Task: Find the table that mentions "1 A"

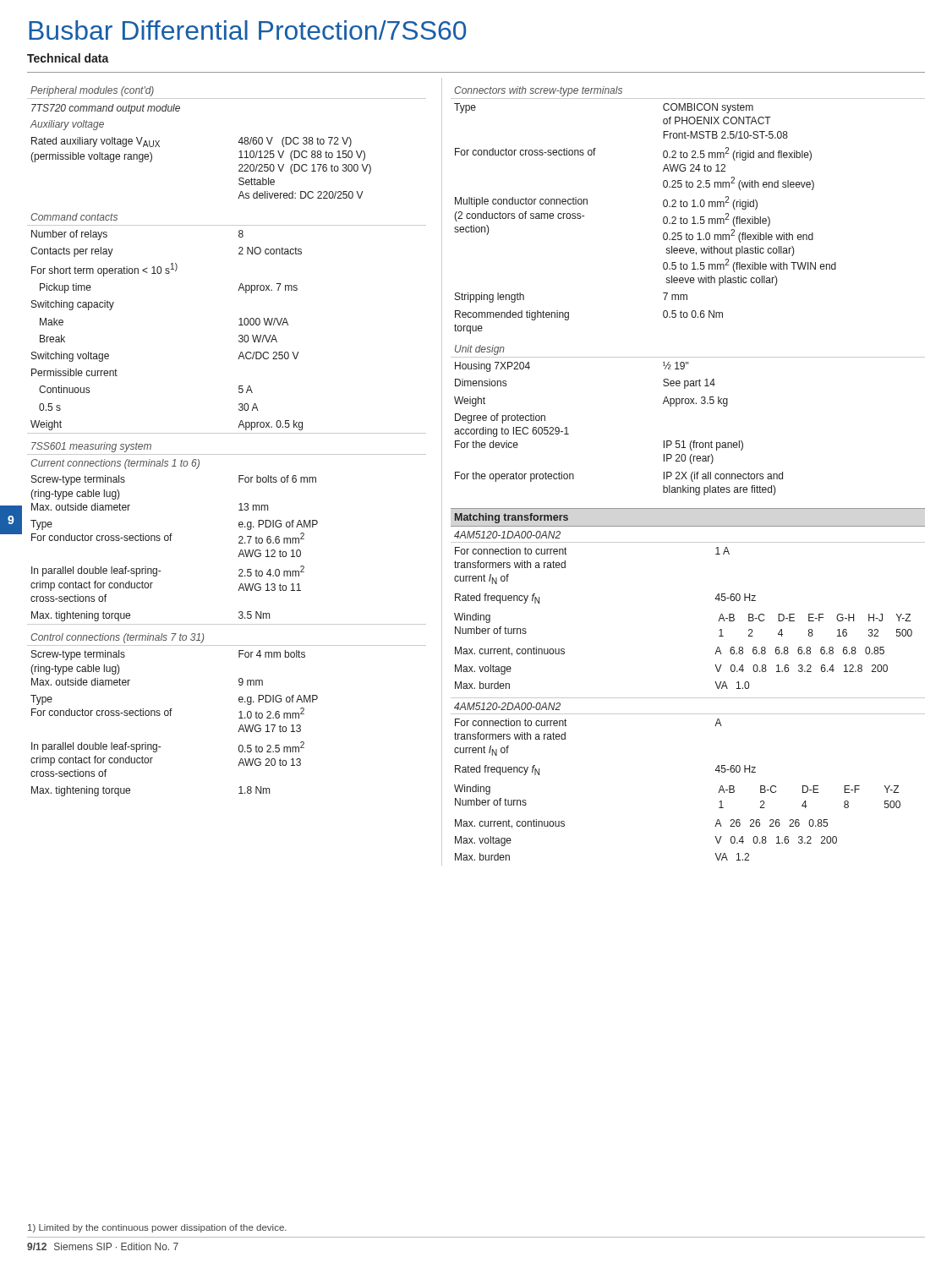Action: point(688,687)
